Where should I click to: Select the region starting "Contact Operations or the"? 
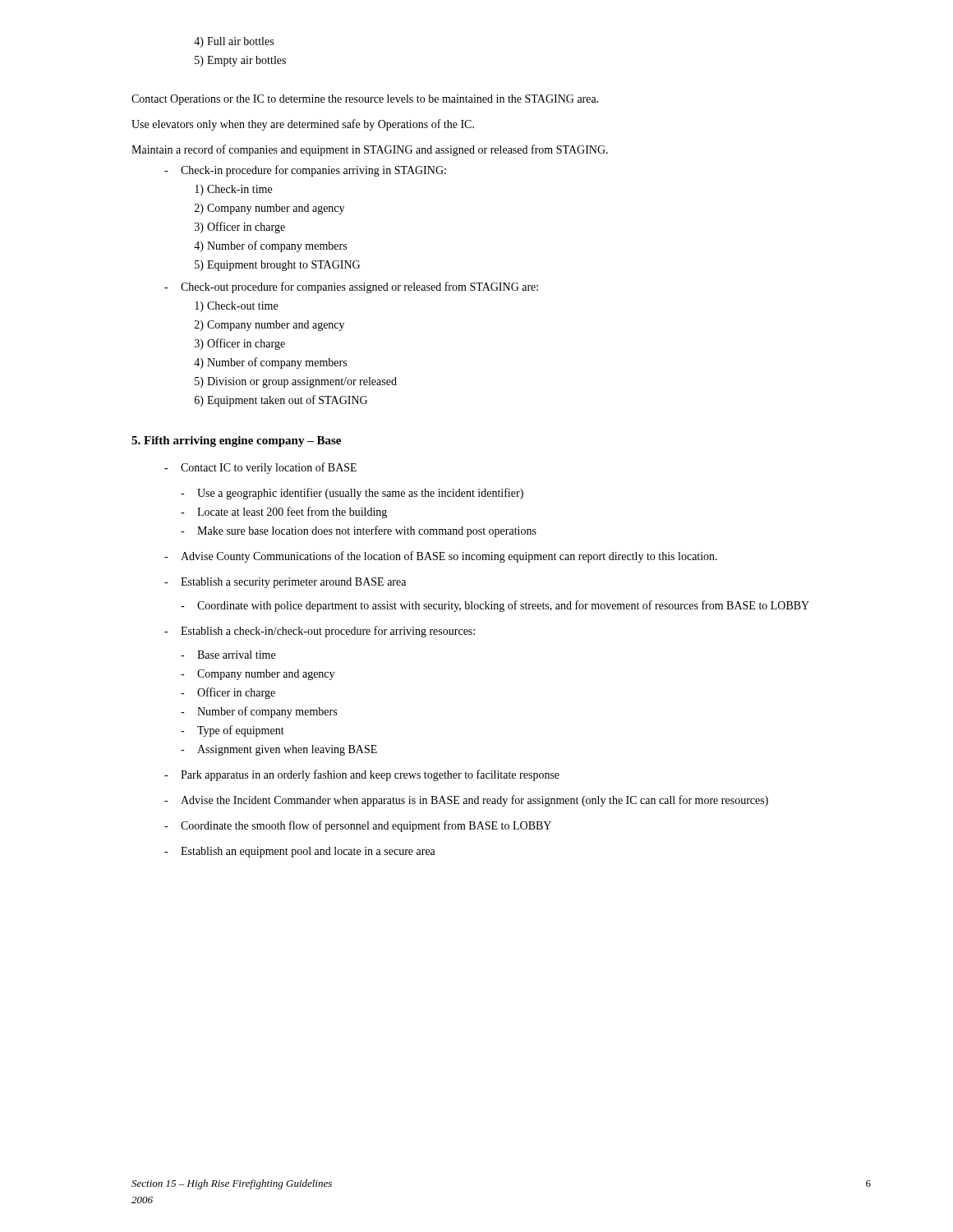click(365, 99)
